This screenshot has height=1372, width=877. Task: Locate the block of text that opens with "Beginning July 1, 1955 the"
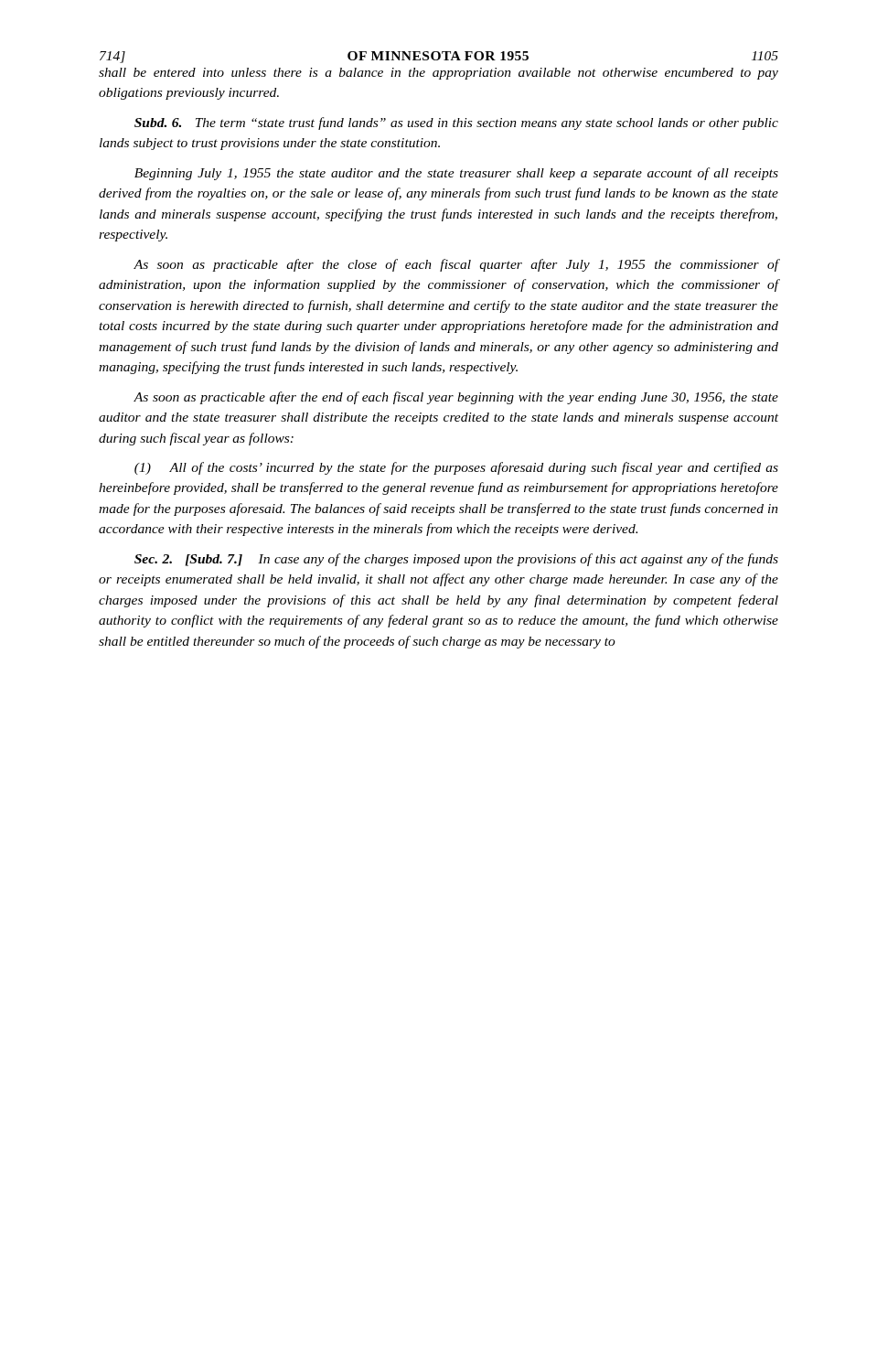click(438, 204)
